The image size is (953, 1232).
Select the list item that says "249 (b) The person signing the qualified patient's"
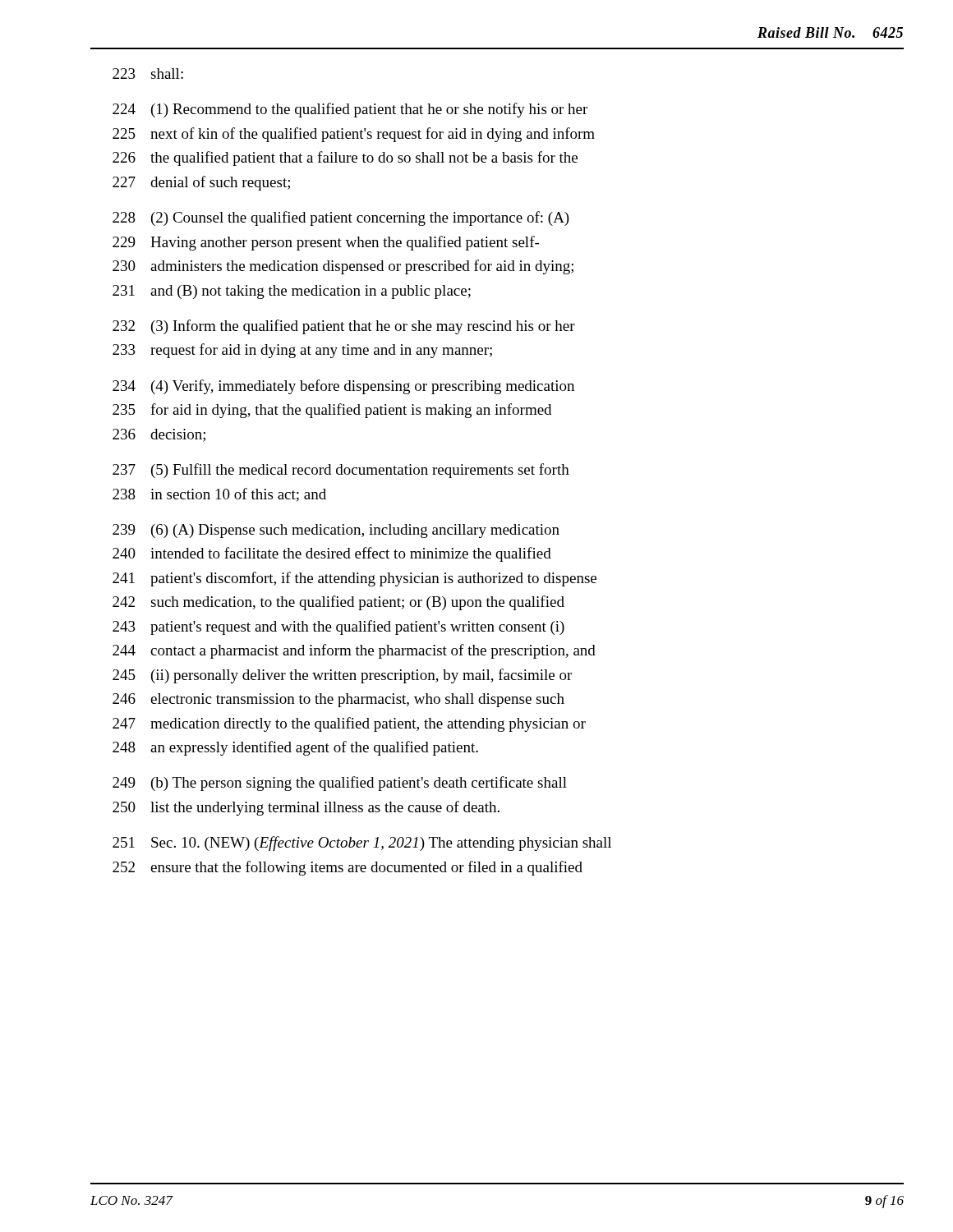497,783
